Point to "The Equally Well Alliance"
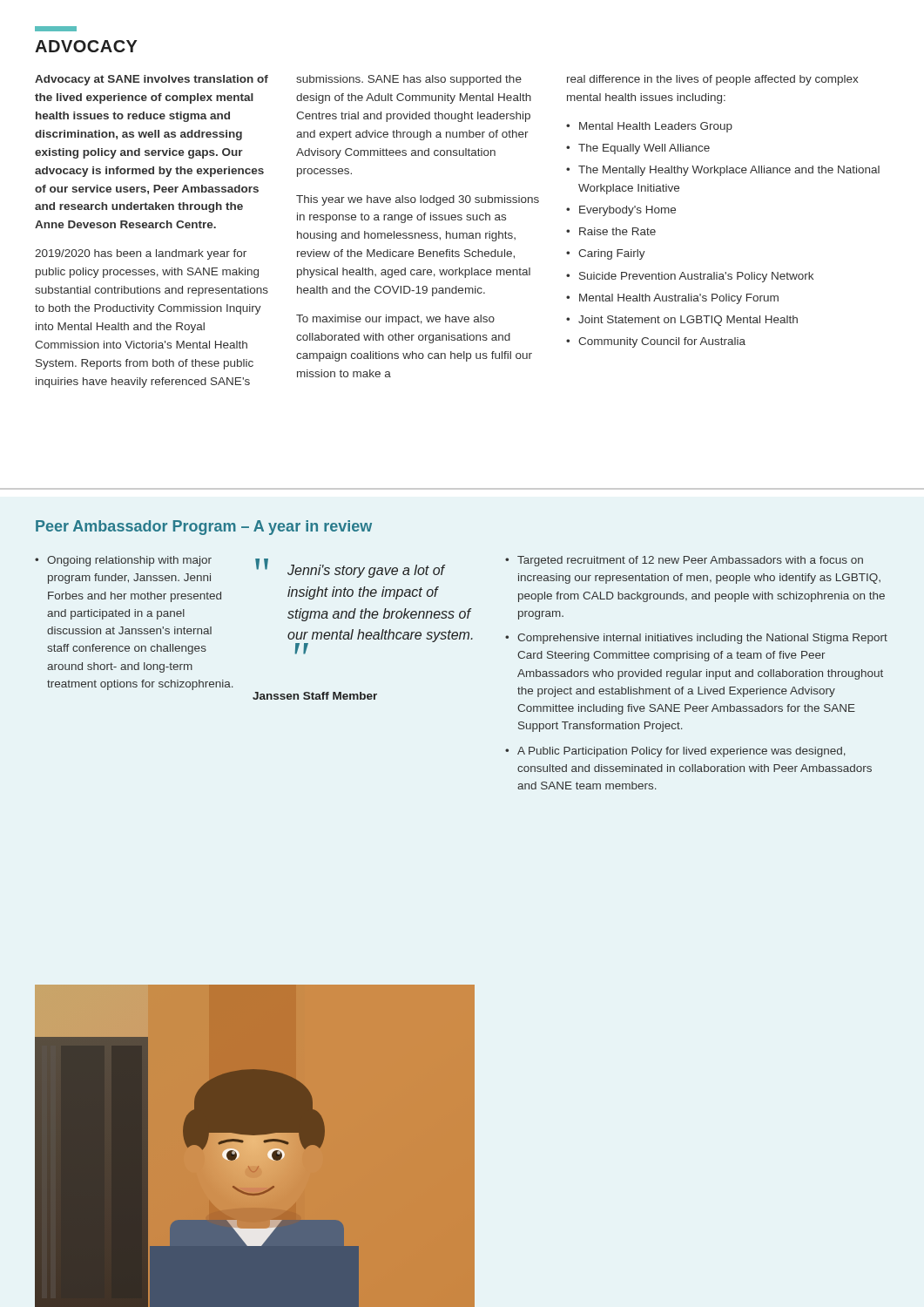 tap(644, 148)
